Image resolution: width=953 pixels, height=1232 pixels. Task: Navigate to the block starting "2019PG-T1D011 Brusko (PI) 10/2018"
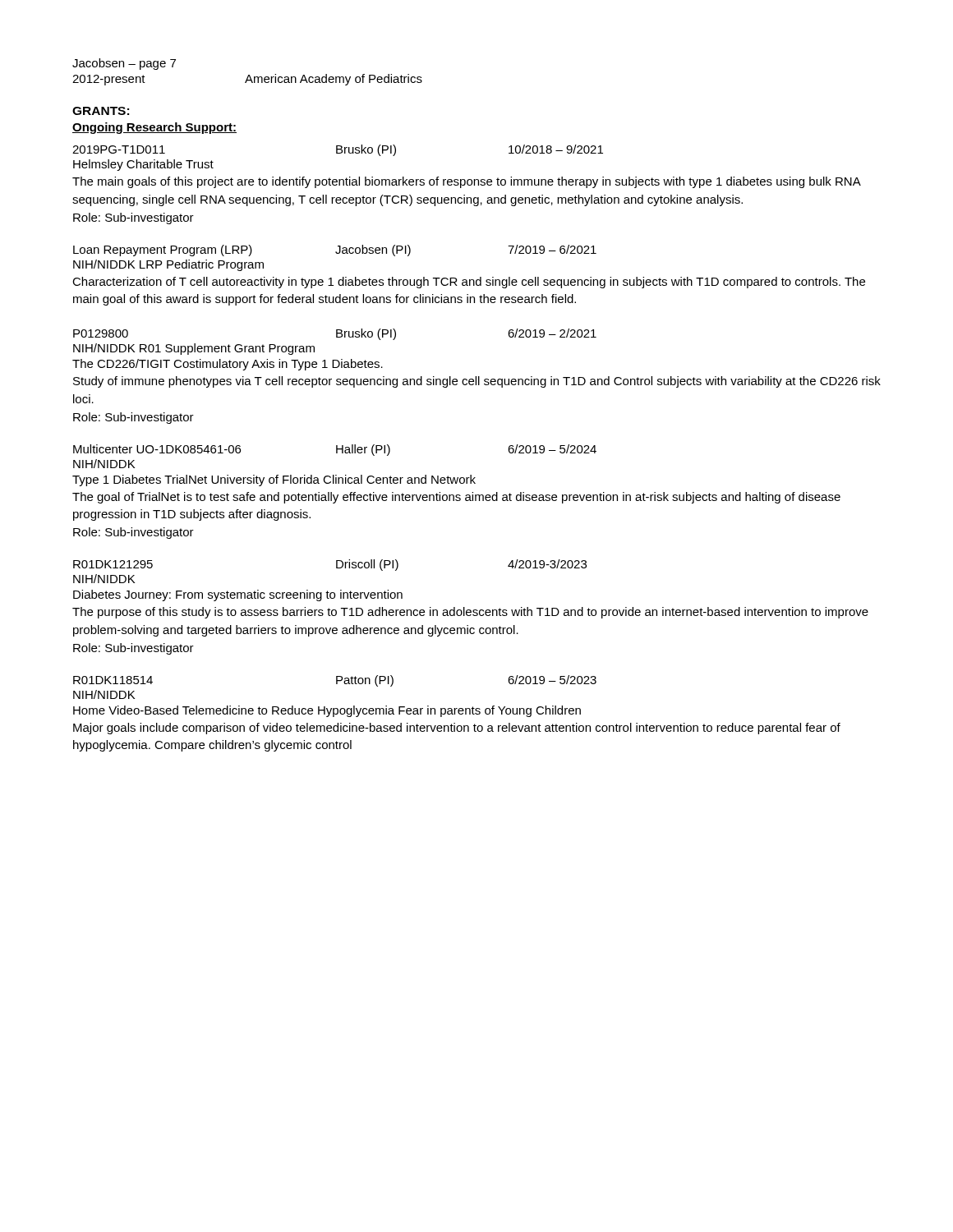click(x=476, y=183)
